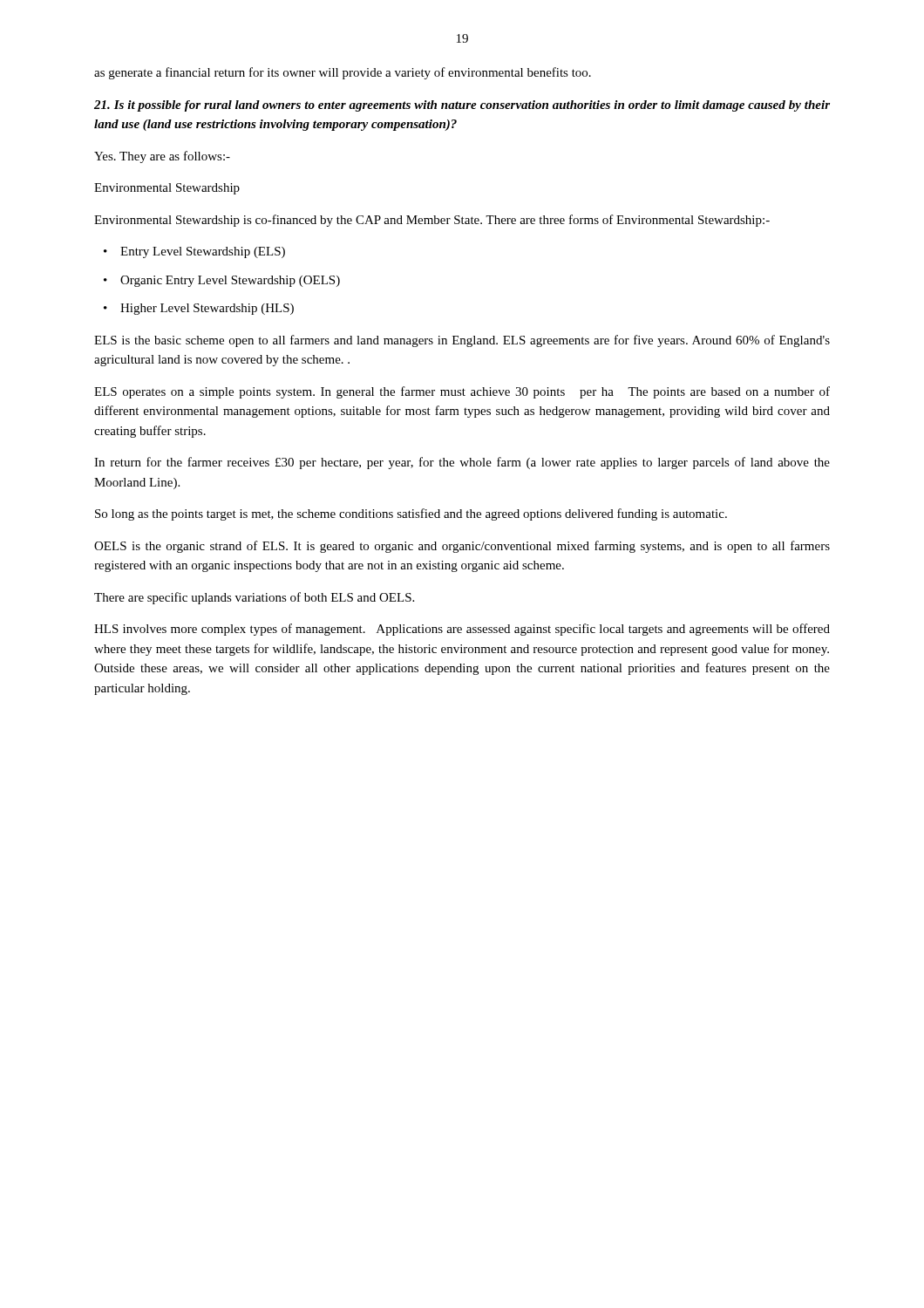The image size is (924, 1308).
Task: Locate a section header
Action: (462, 114)
